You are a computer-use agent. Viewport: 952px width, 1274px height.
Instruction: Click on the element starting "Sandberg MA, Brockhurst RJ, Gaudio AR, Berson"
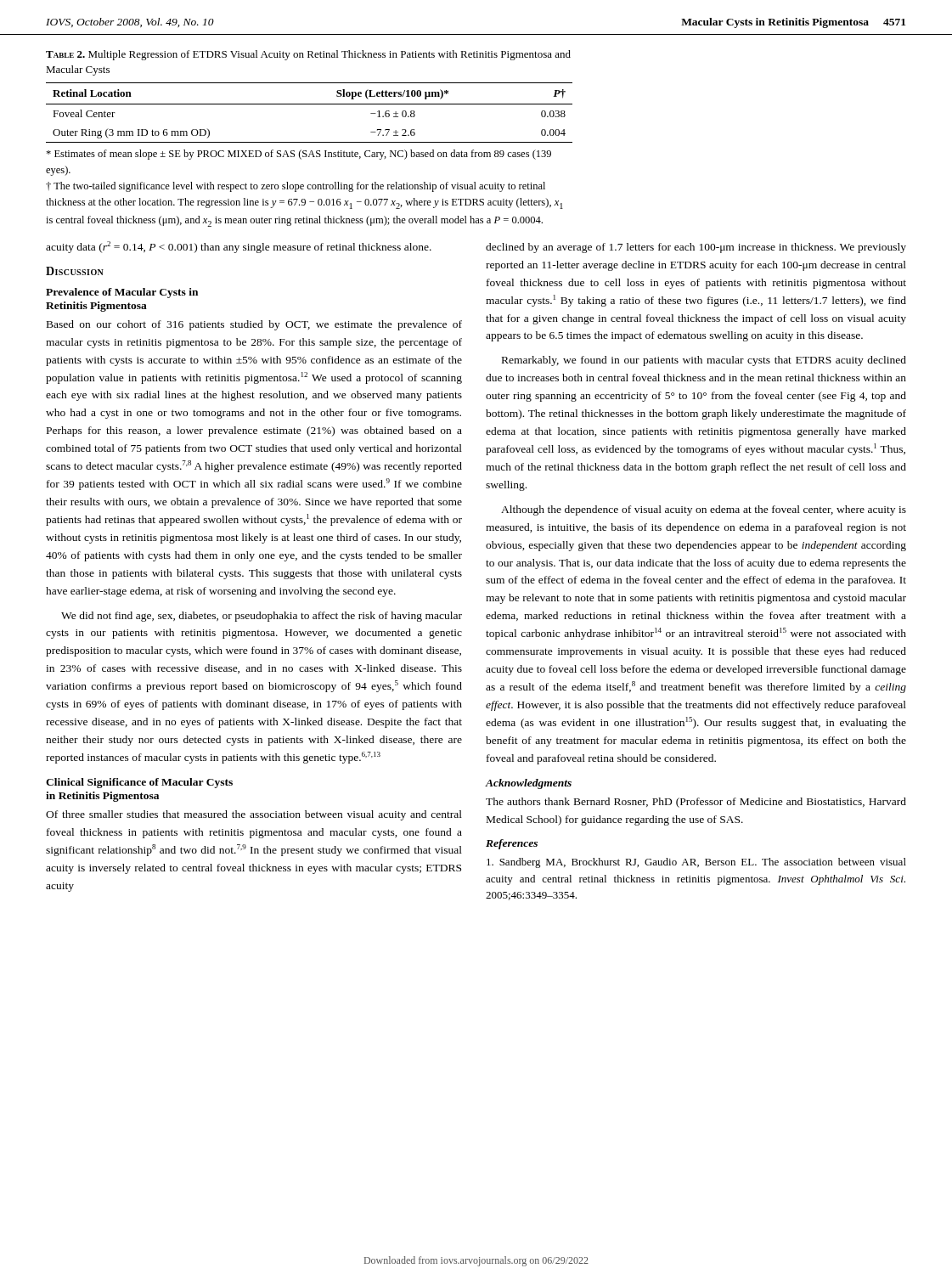click(x=696, y=879)
